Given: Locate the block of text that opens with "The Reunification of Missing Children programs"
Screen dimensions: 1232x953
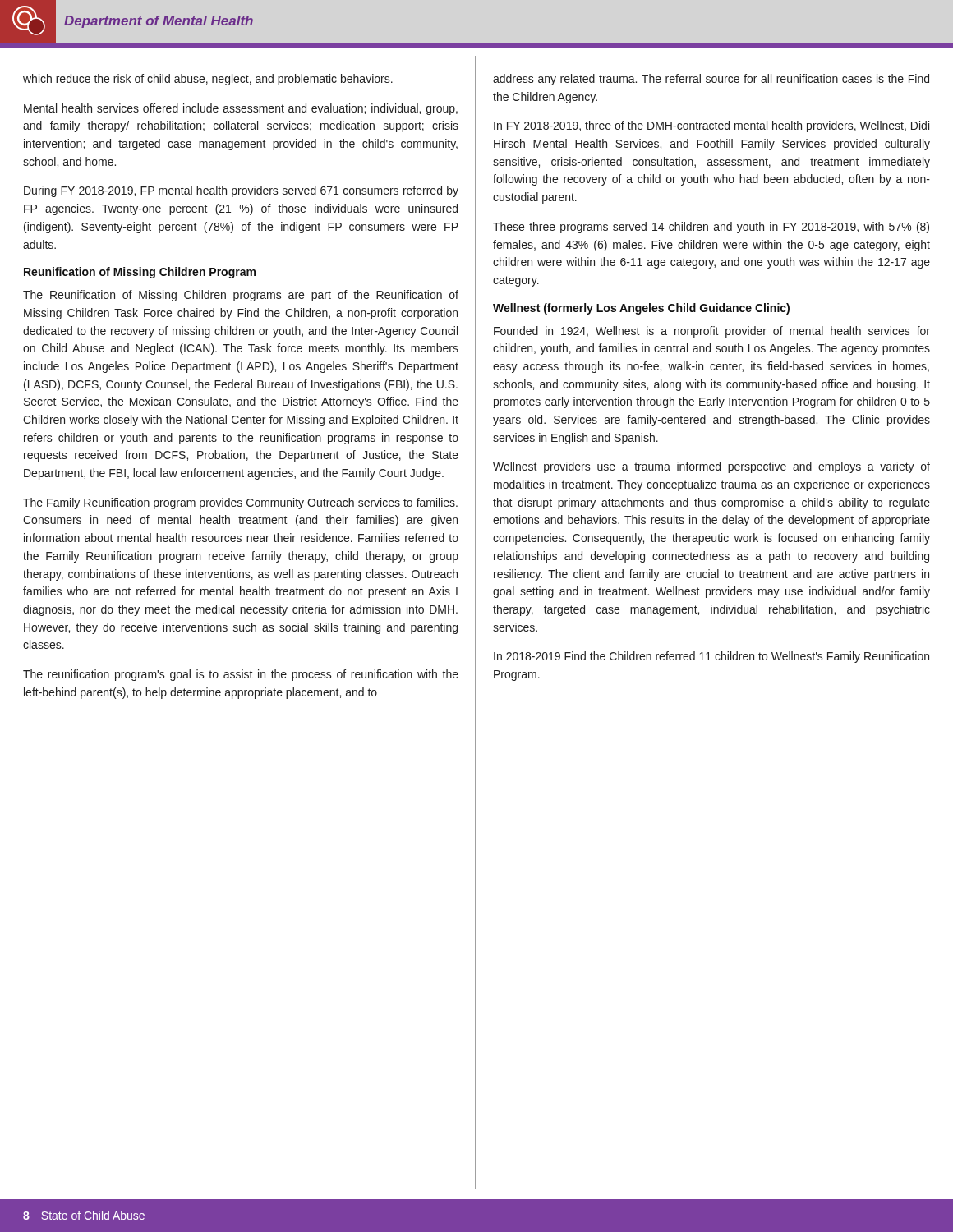Looking at the screenshot, I should coord(241,384).
